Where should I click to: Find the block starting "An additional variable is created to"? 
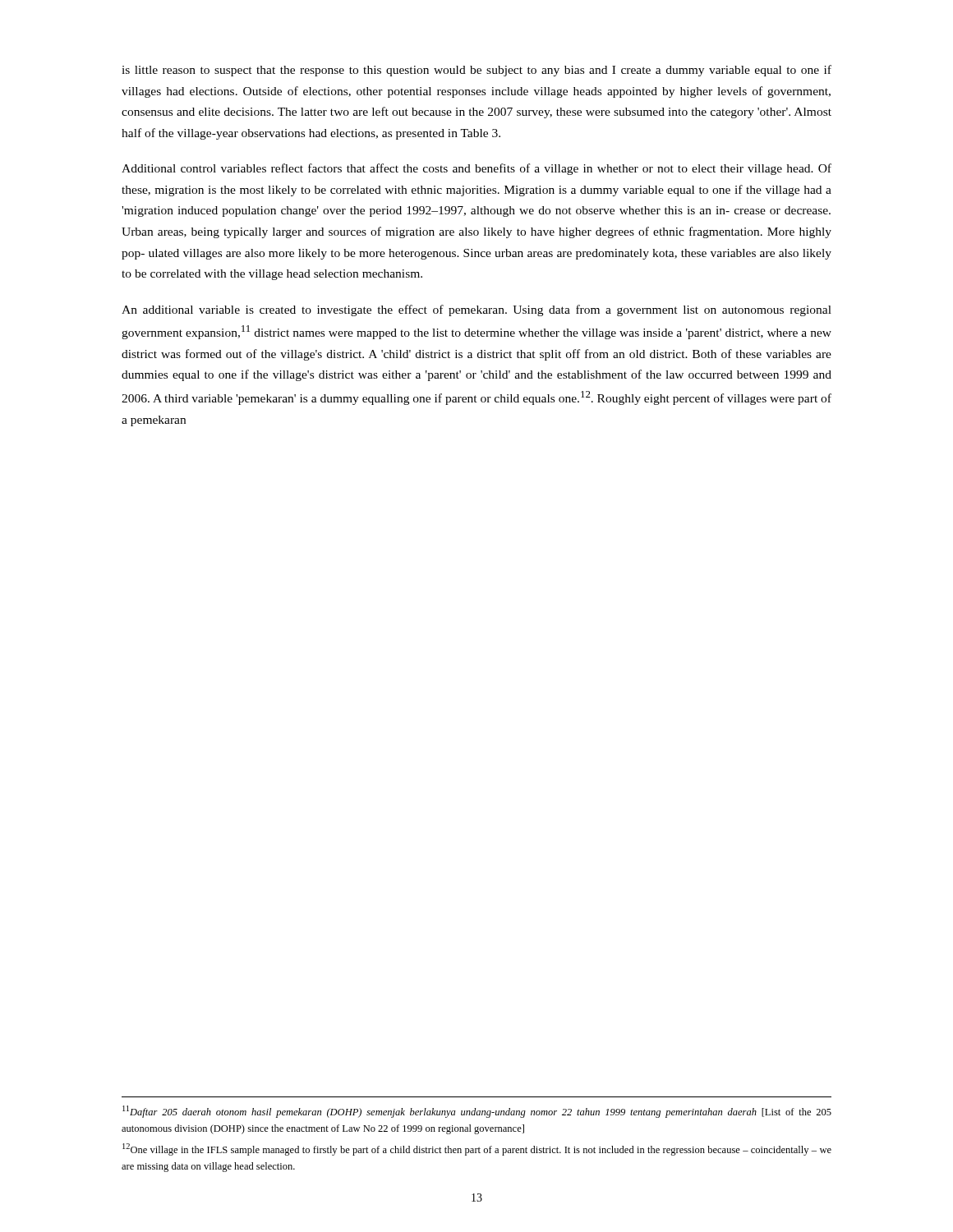476,364
